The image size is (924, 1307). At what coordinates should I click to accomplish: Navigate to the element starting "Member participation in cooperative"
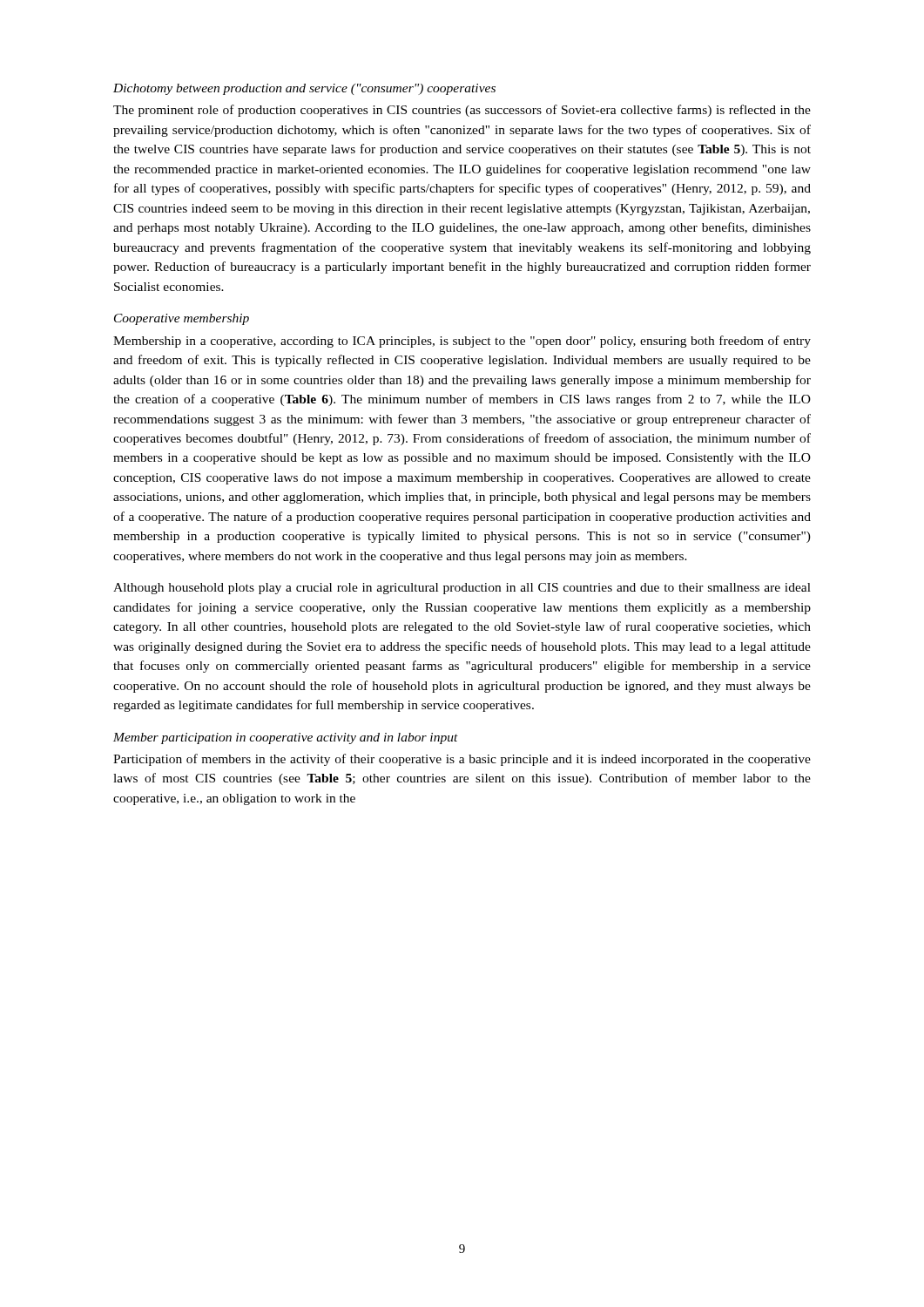285,736
